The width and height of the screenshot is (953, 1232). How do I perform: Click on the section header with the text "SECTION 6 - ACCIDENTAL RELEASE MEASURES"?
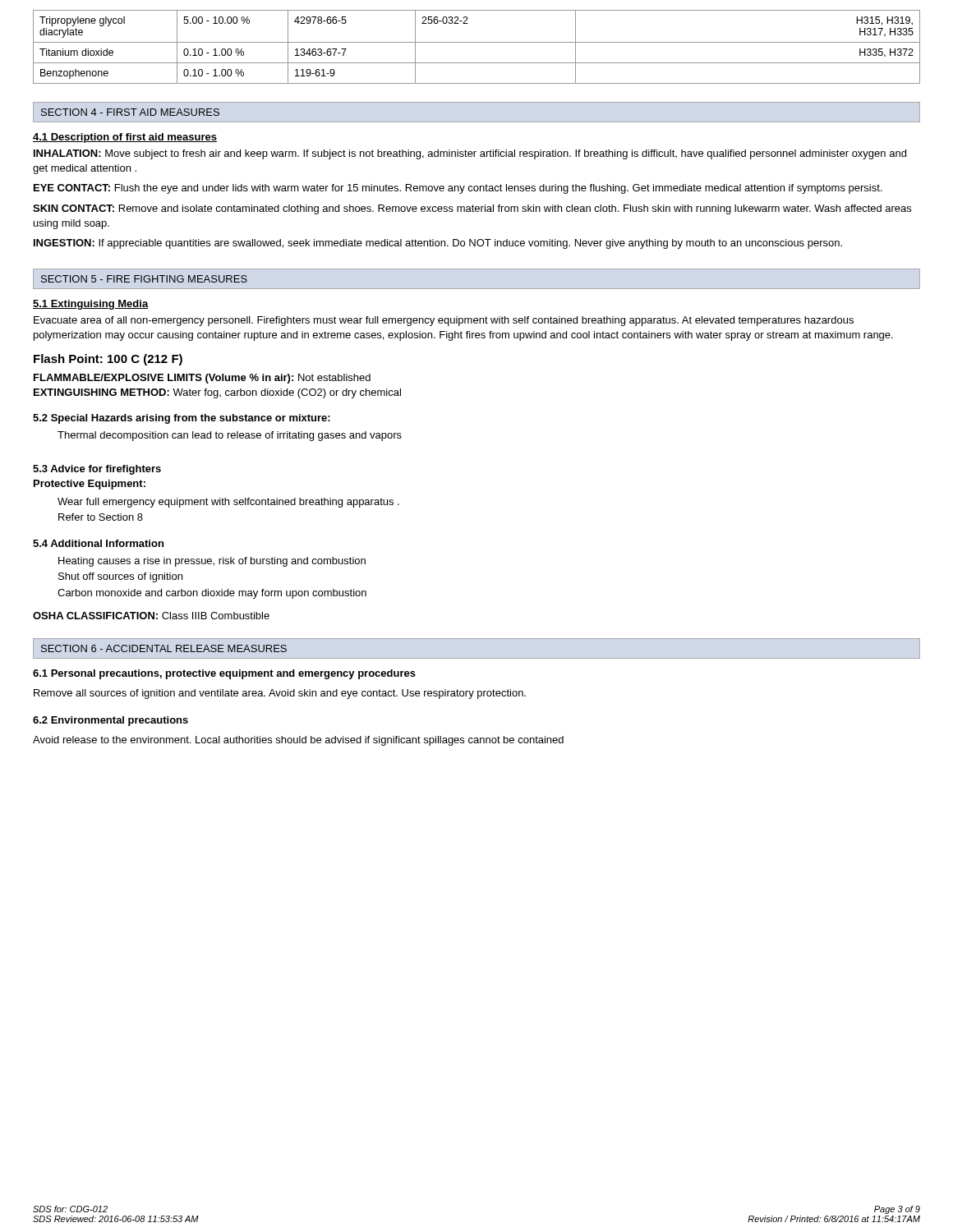pos(164,649)
